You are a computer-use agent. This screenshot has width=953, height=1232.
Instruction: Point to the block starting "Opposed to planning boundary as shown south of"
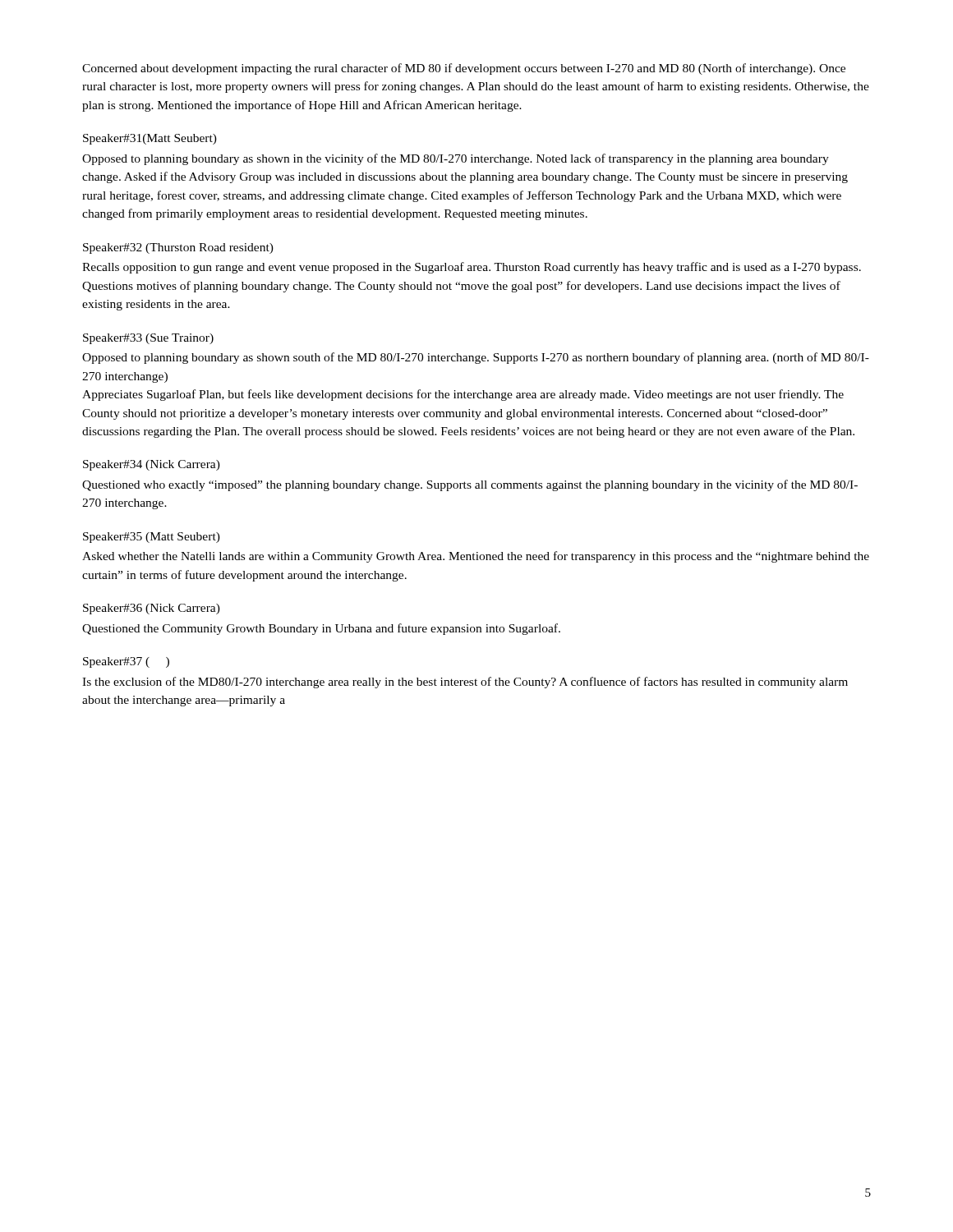click(x=476, y=394)
